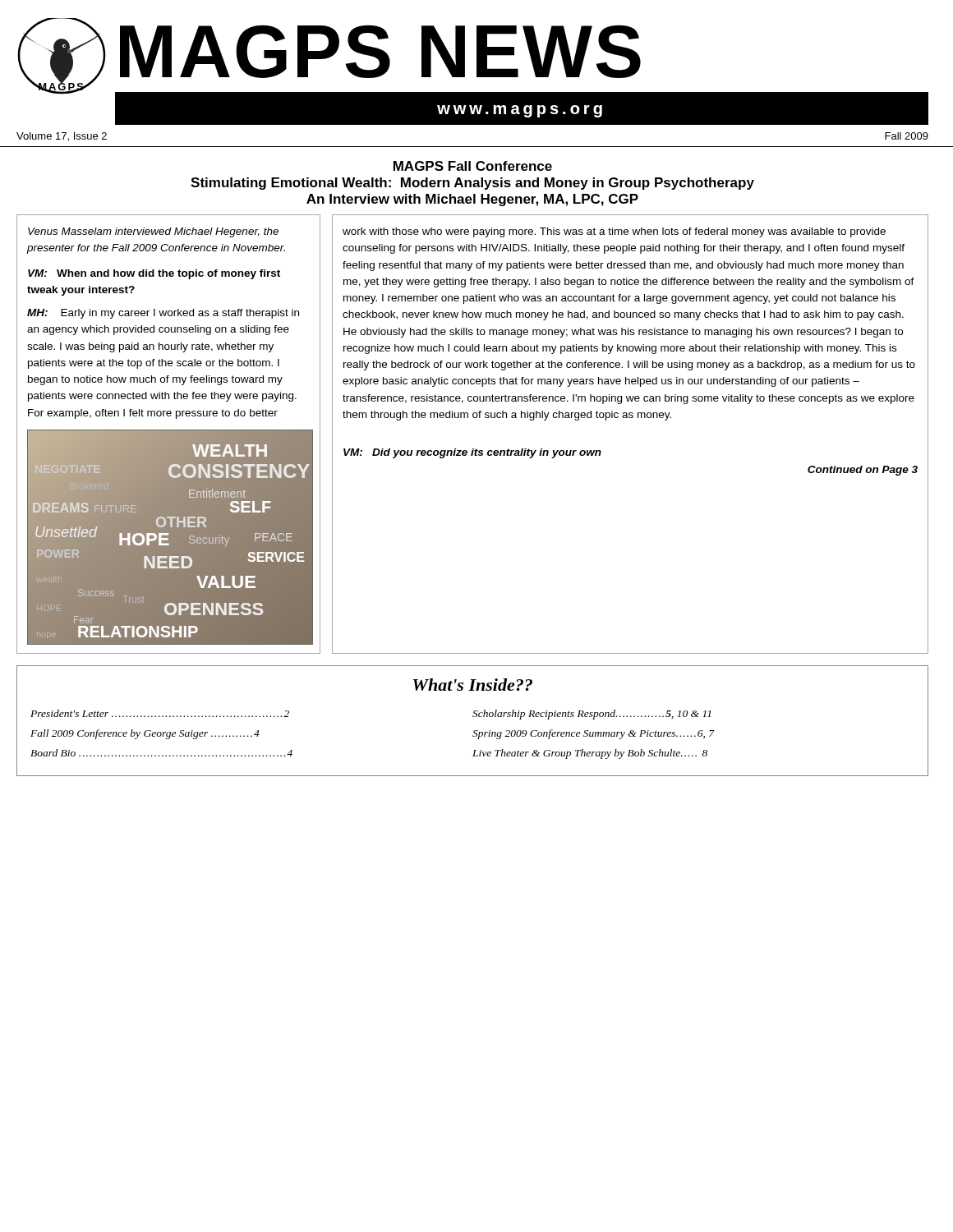
Task: Find the list item that says "President's Letter"
Action: (x=160, y=713)
